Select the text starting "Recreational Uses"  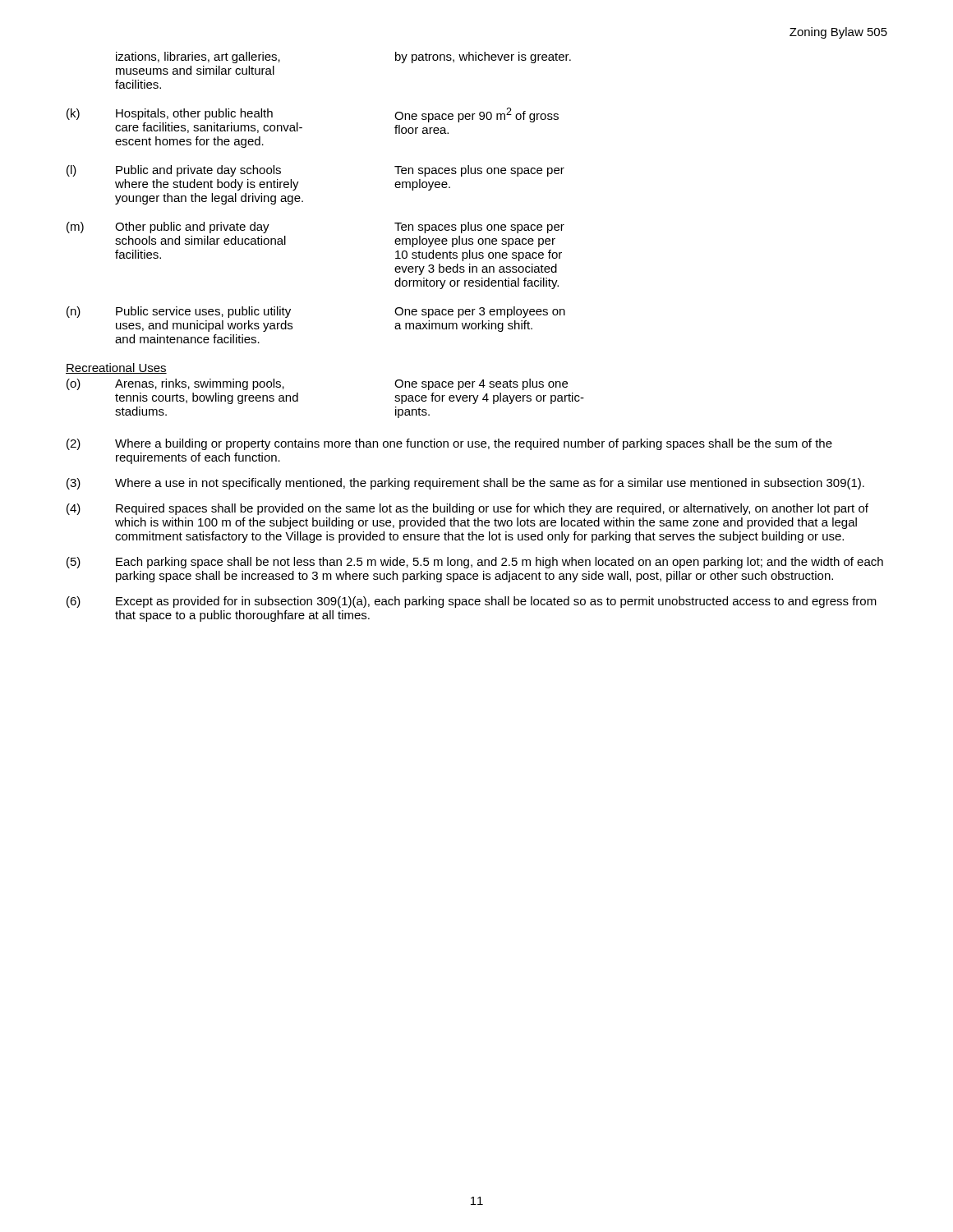coord(116,368)
